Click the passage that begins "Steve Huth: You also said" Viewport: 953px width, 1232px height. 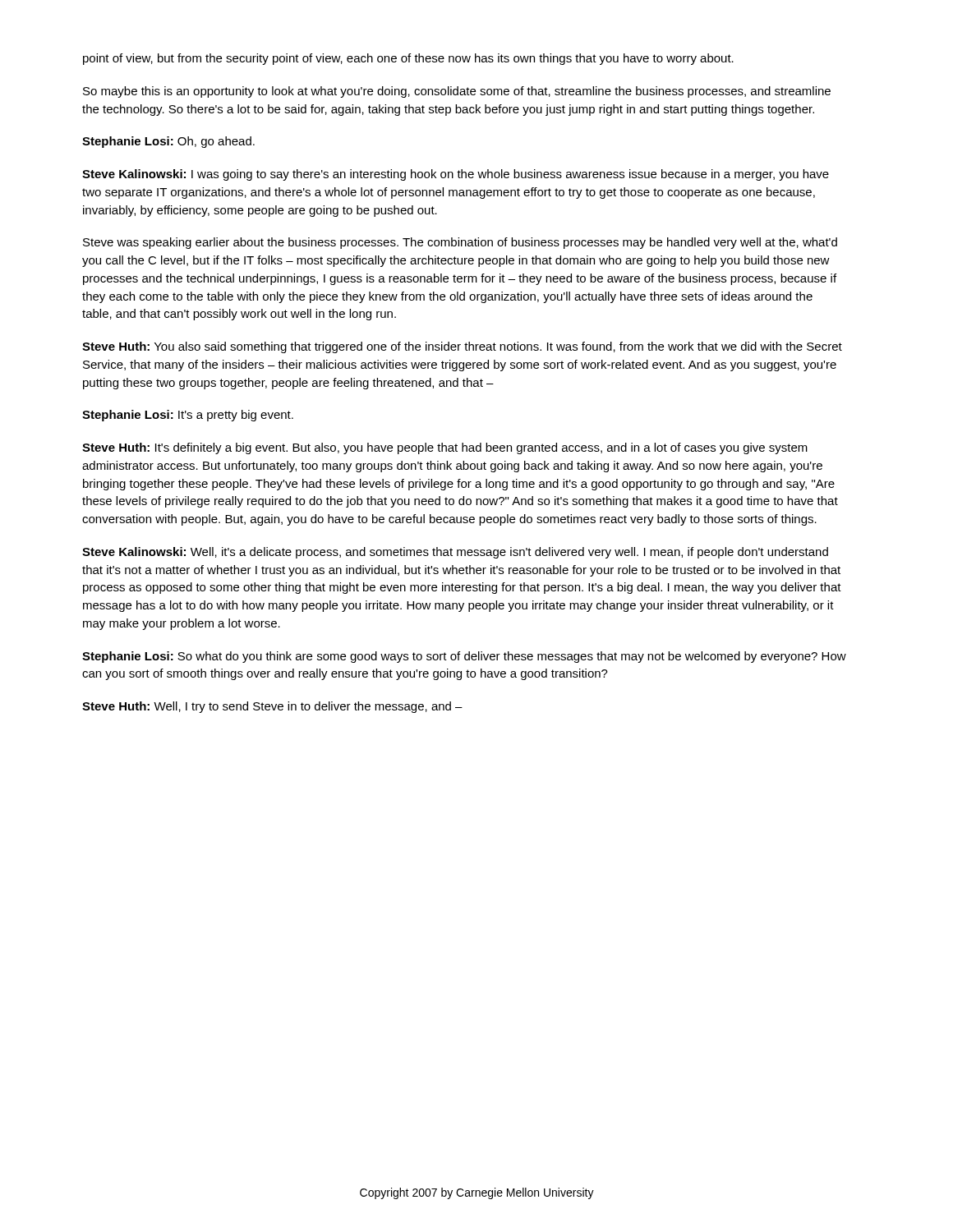point(462,364)
